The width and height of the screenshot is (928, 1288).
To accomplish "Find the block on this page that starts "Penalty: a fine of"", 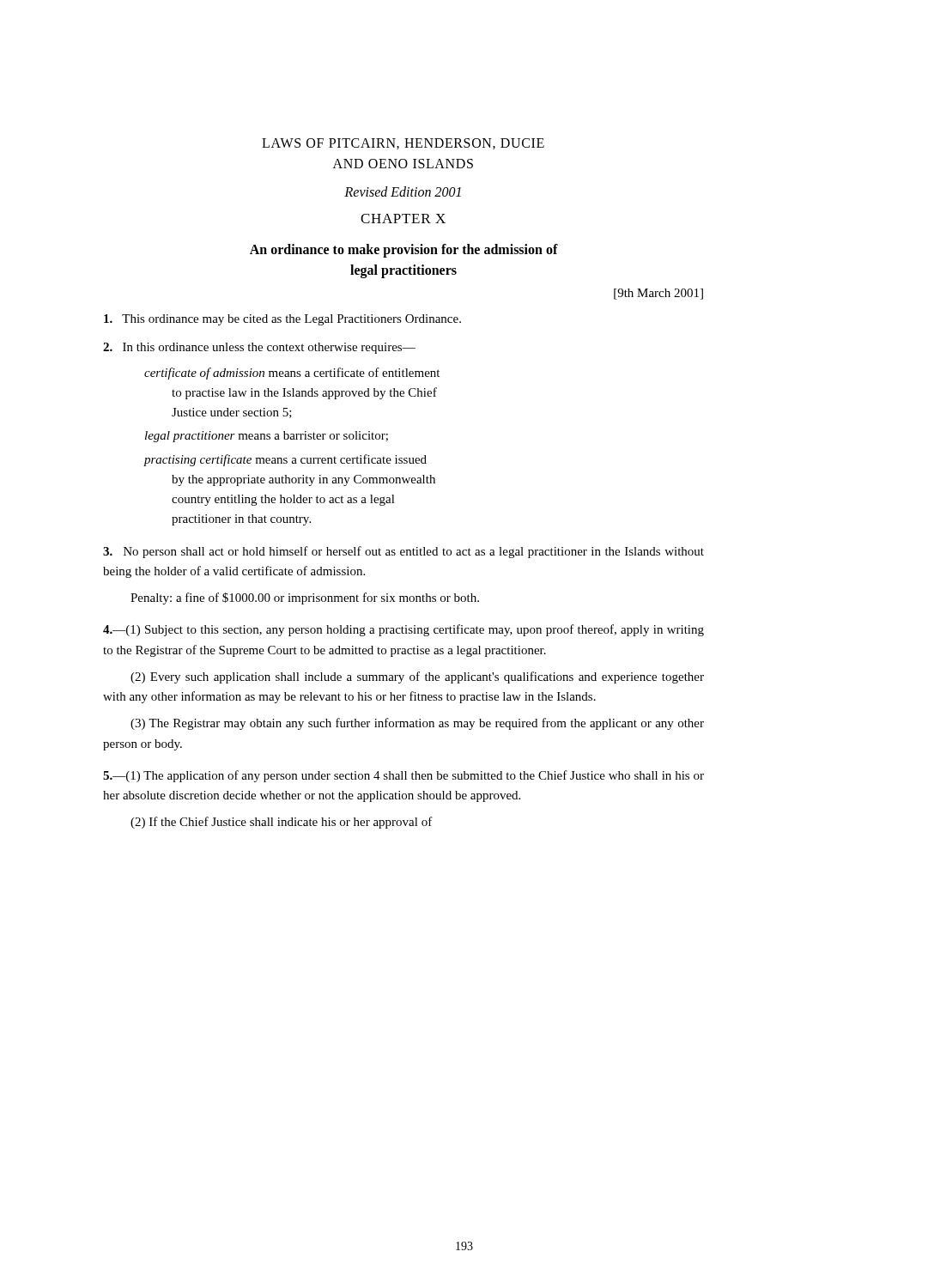I will coord(305,598).
